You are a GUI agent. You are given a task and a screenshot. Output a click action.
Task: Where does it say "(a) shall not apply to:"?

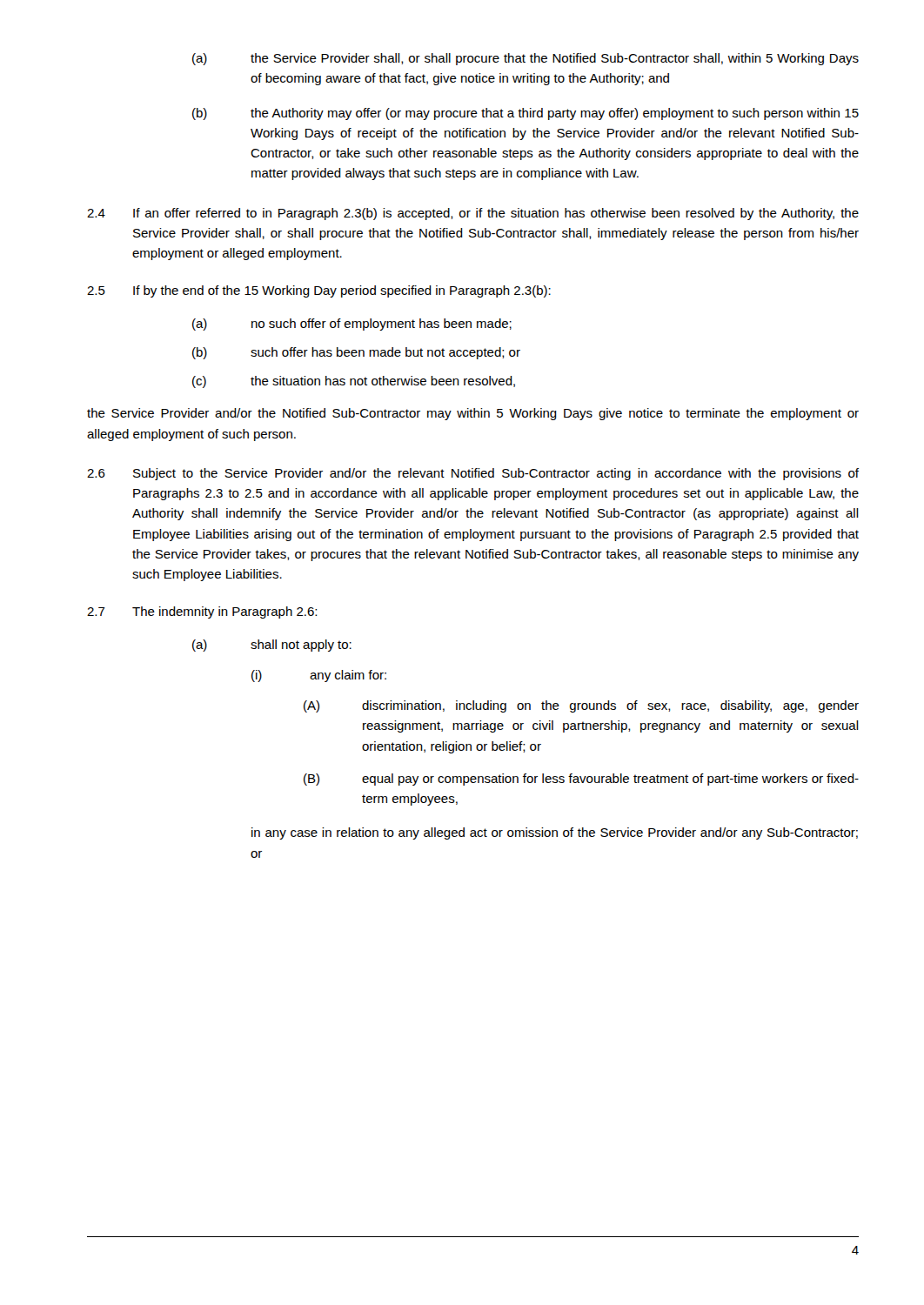(272, 646)
